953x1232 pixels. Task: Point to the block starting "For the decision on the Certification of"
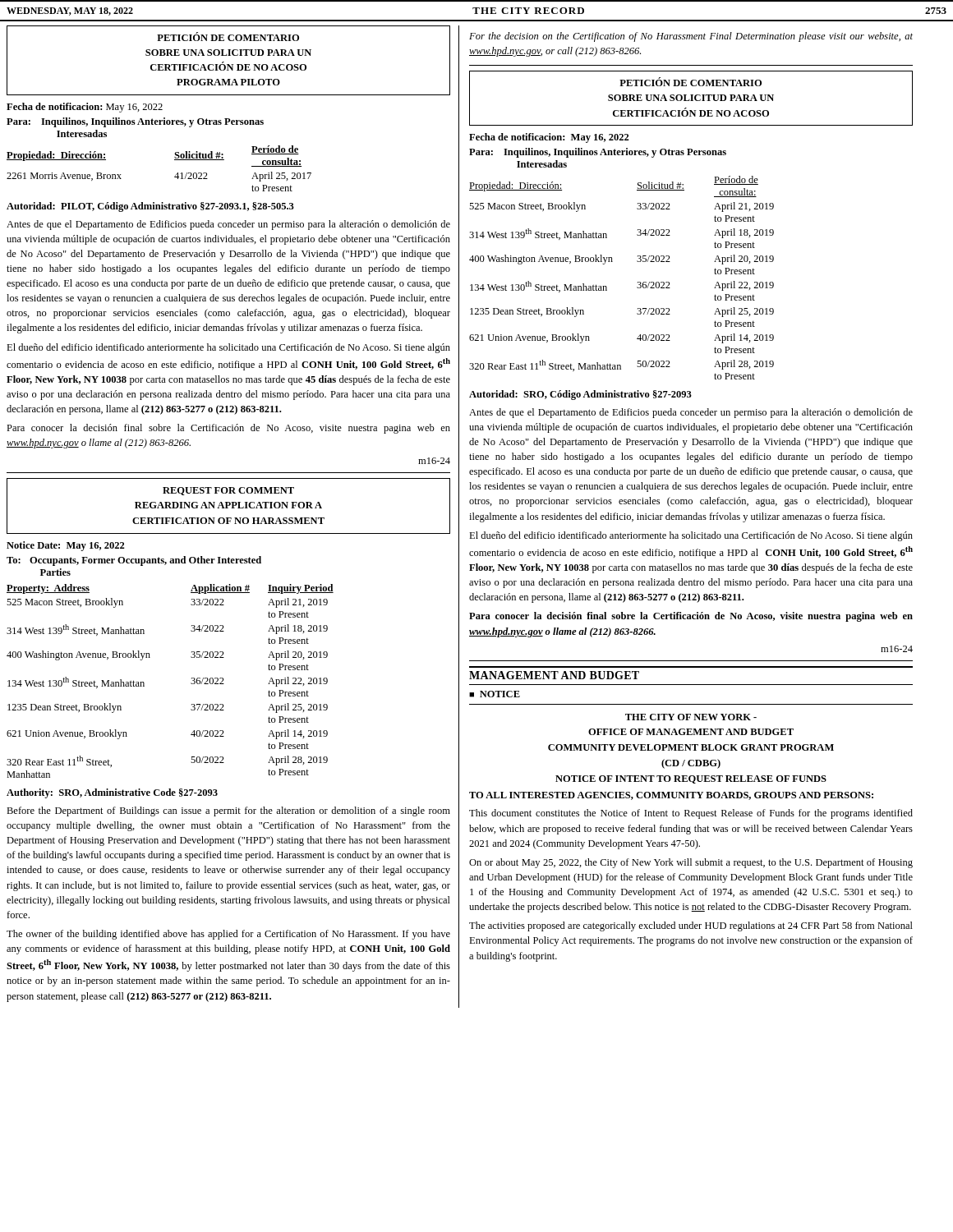pyautogui.click(x=691, y=44)
